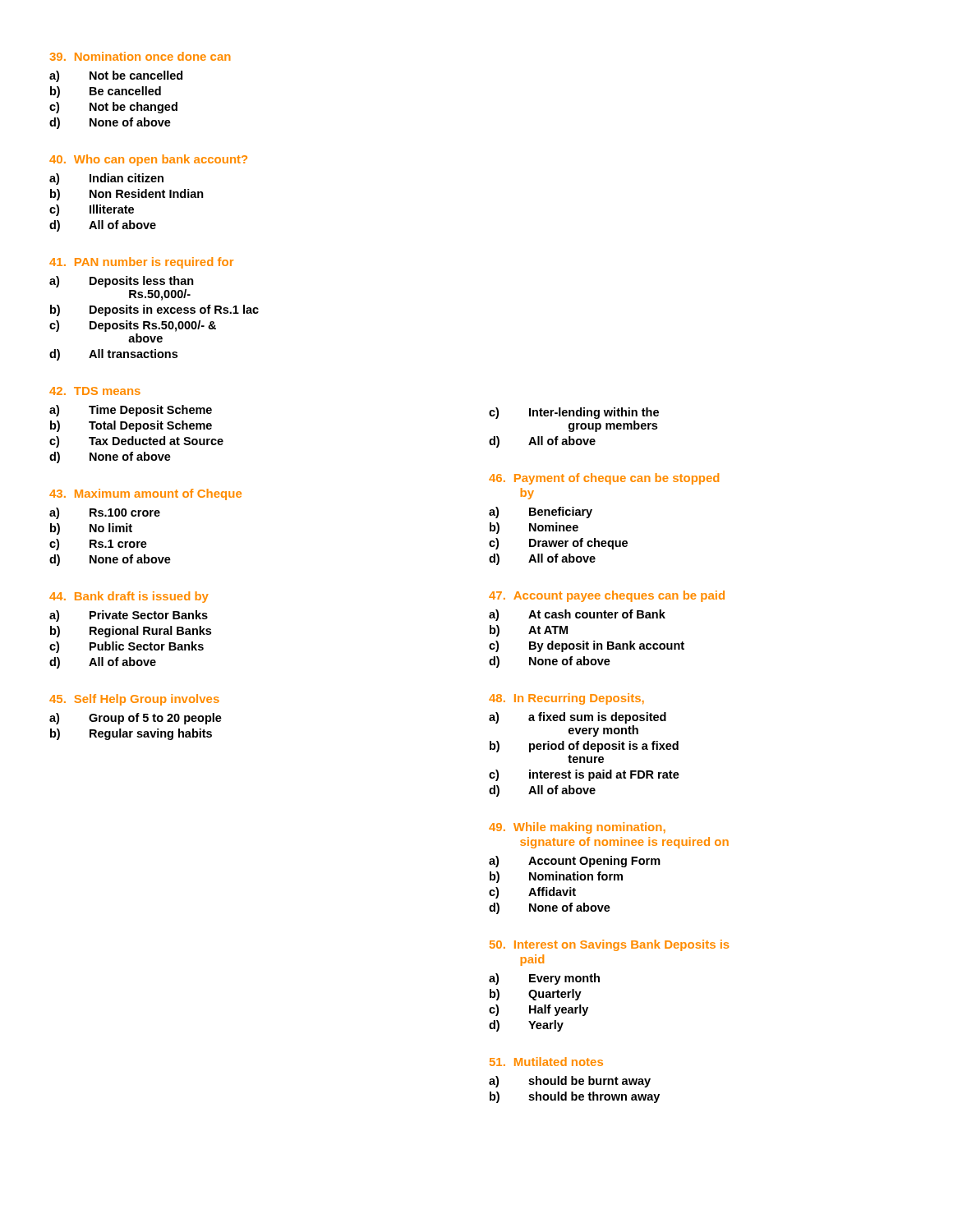Find the list item that says "49. While making nomination, signature"

coord(577,828)
